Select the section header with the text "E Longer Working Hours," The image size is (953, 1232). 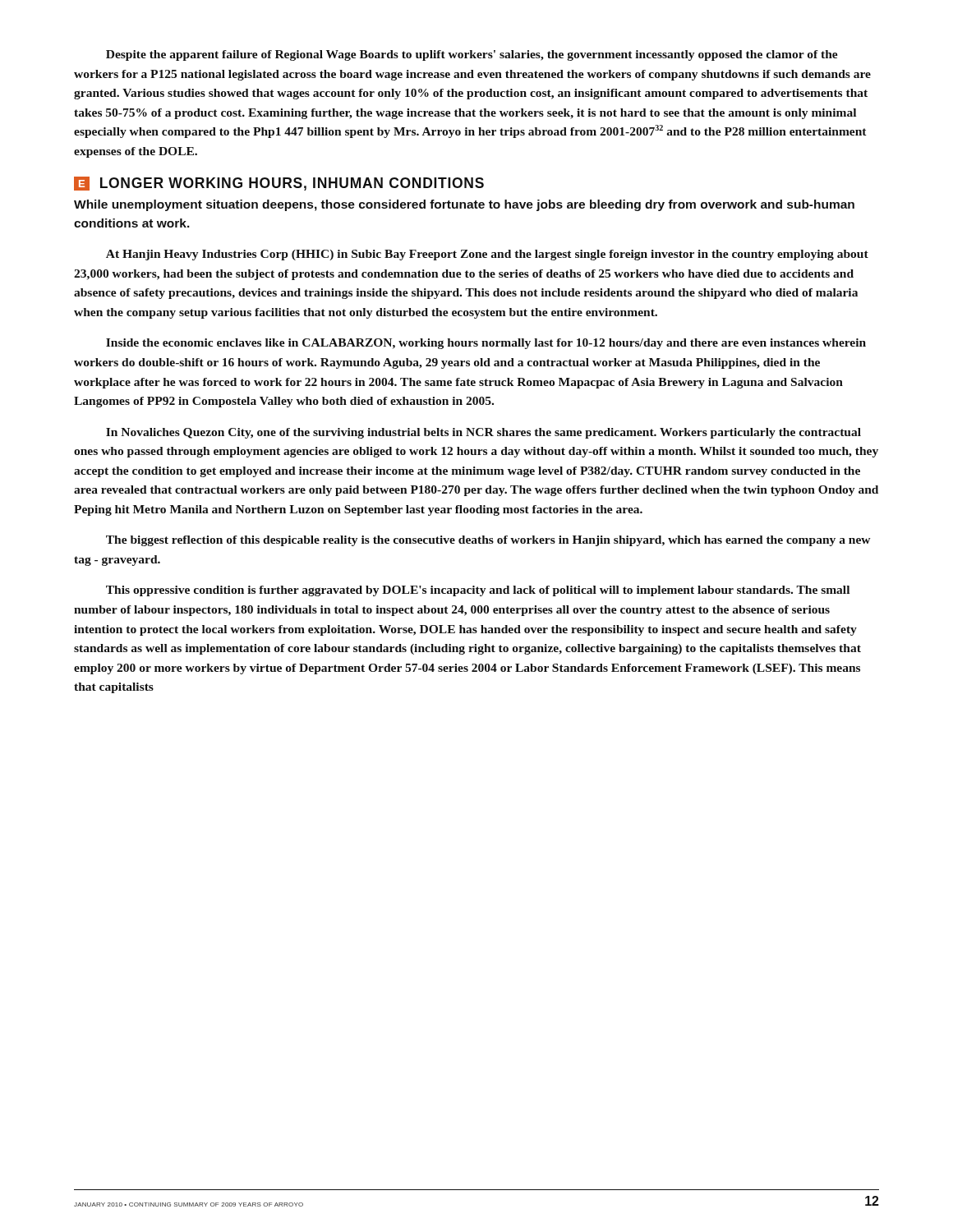279,184
